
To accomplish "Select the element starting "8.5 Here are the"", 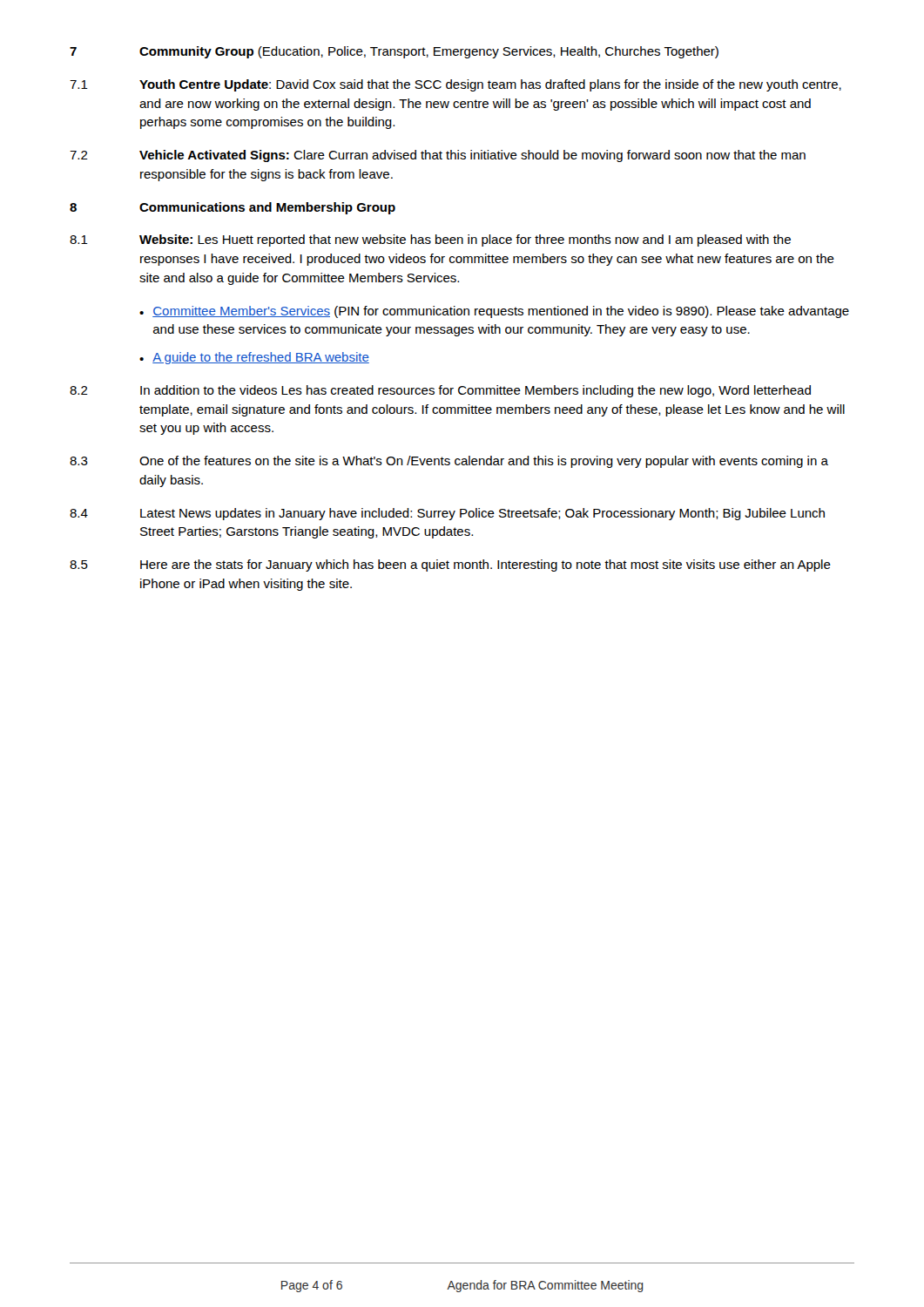I will (462, 574).
